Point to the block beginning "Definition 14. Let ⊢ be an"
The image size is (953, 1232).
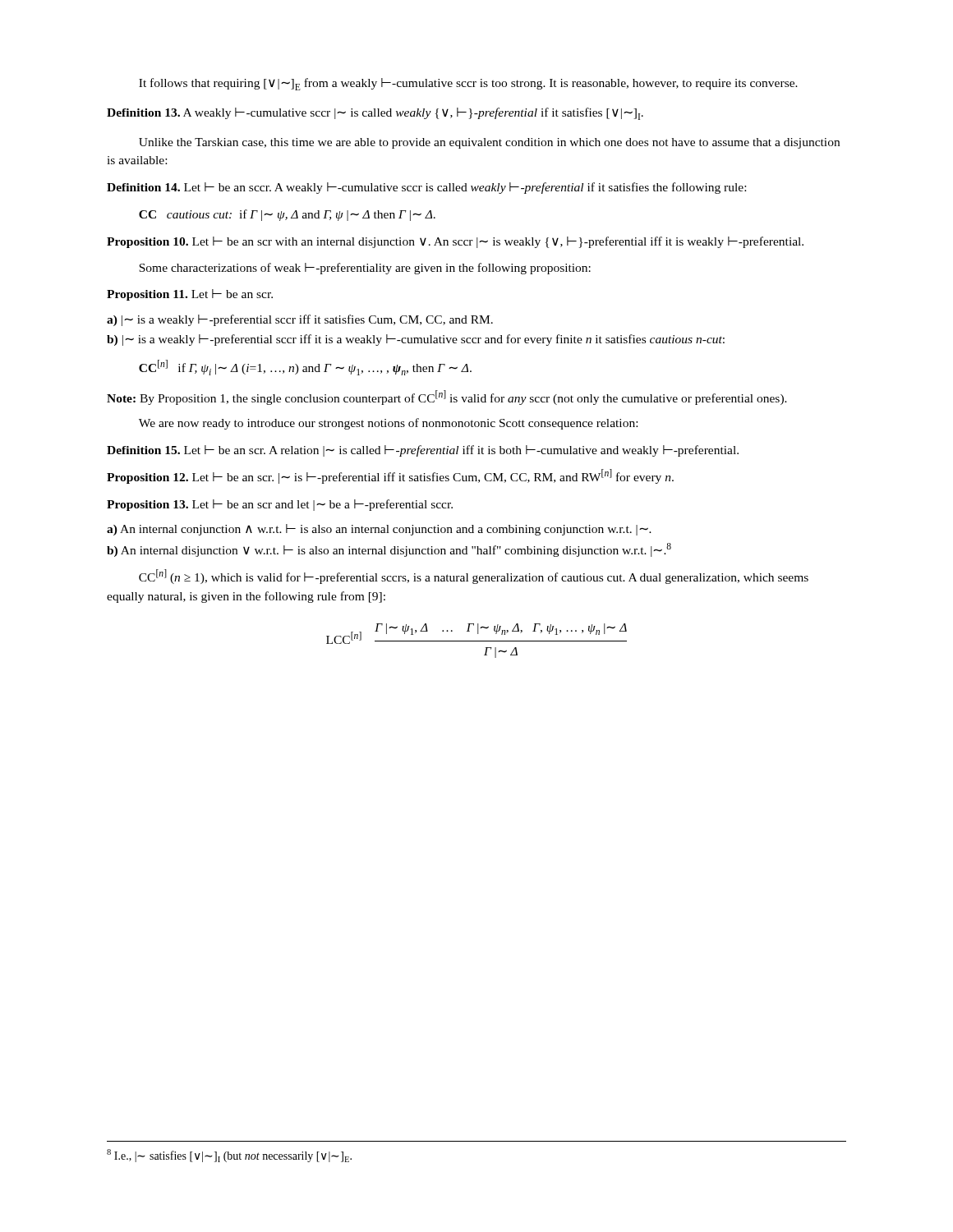click(476, 187)
